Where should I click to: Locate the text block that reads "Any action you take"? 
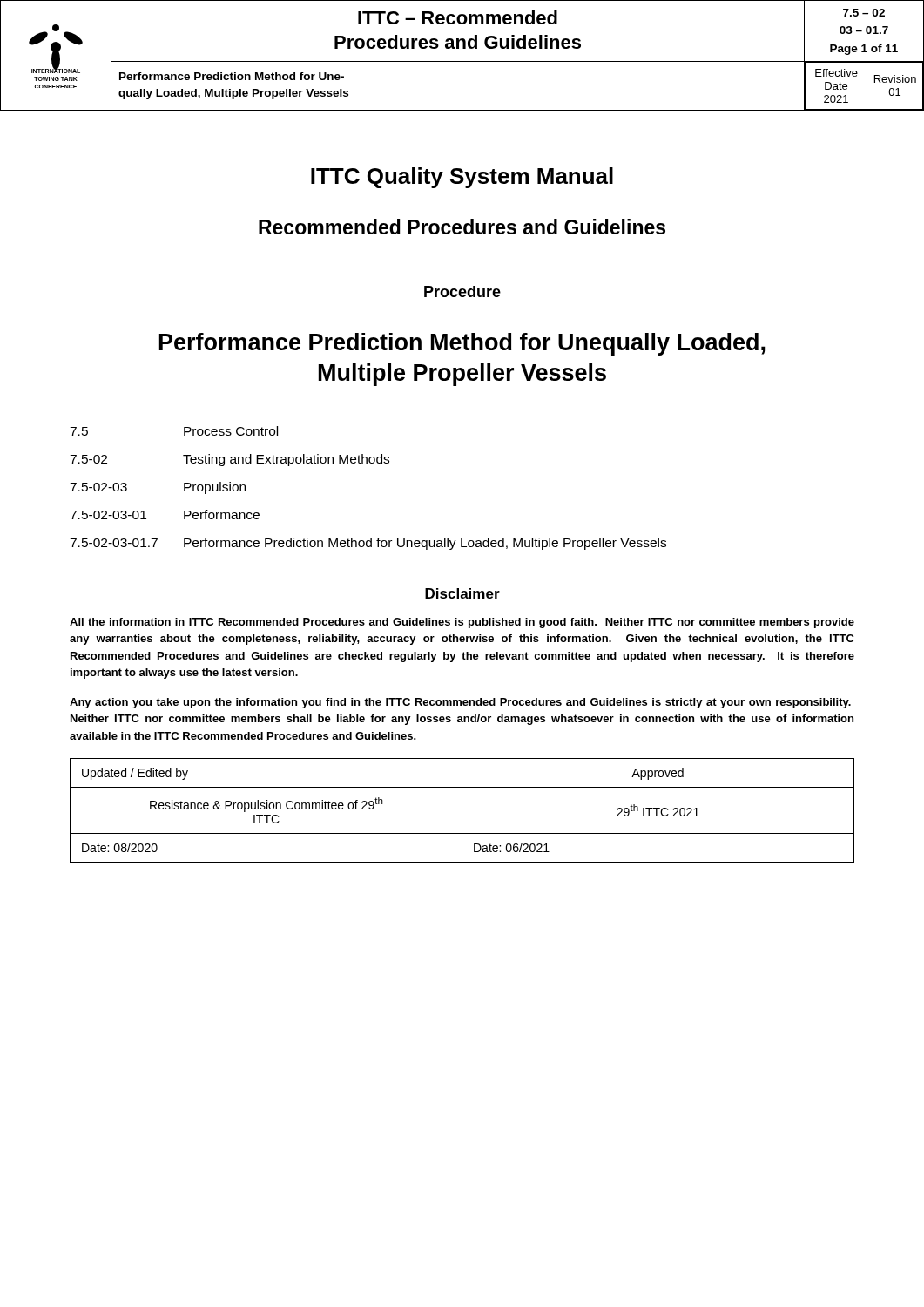[462, 719]
